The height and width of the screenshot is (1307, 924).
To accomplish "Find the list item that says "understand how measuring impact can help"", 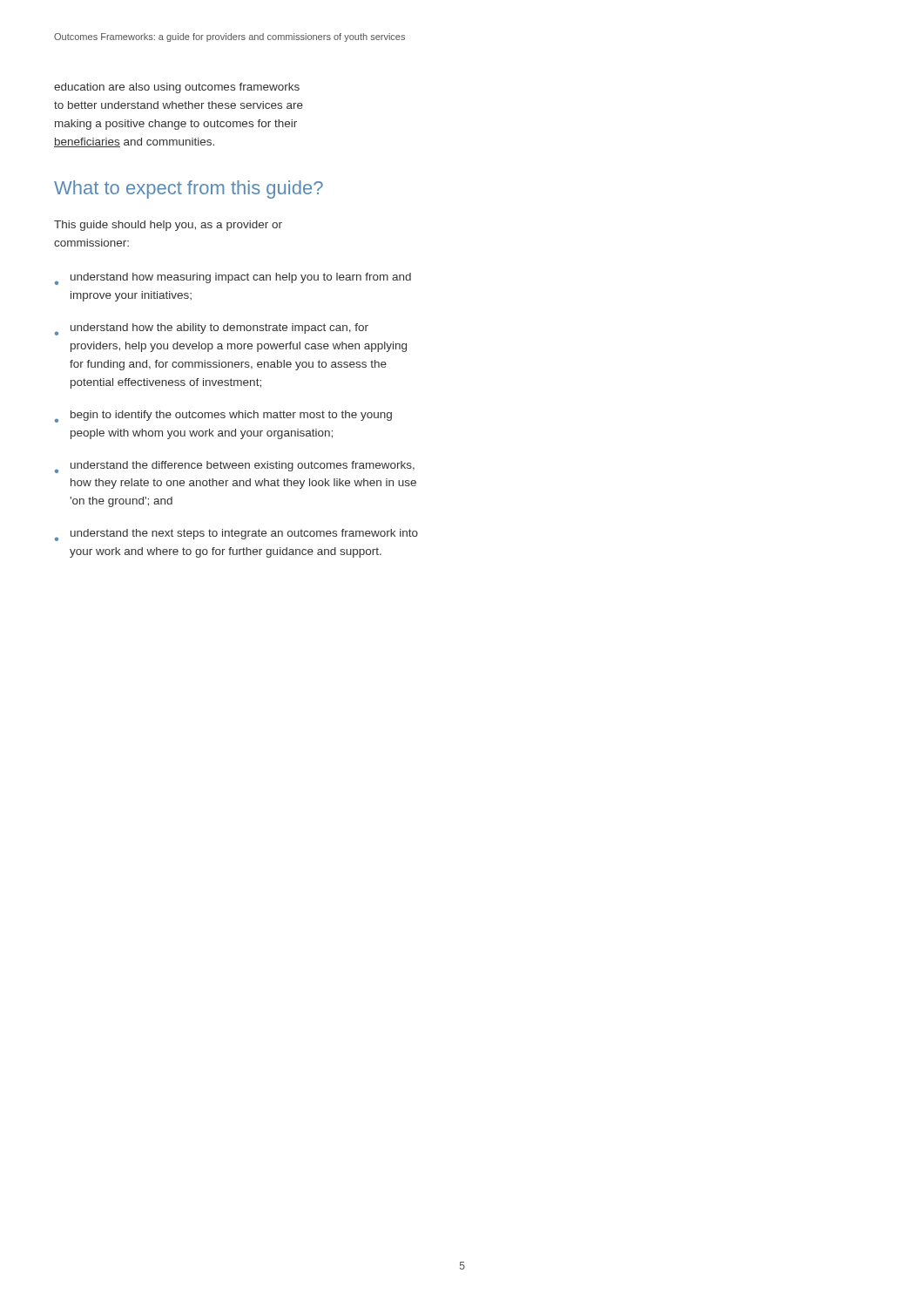I will point(237,287).
